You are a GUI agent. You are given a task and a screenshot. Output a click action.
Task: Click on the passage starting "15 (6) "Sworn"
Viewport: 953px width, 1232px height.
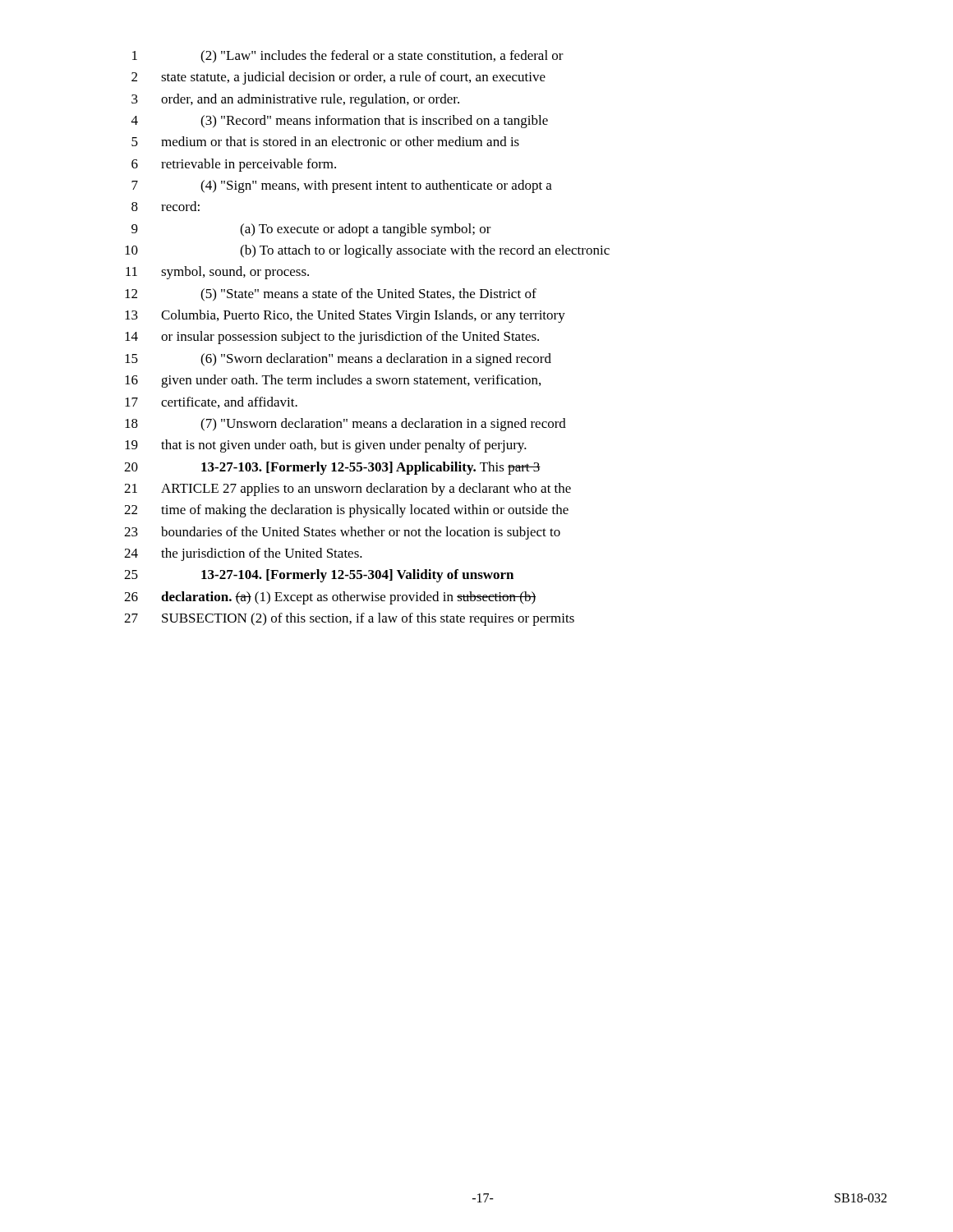(493, 381)
